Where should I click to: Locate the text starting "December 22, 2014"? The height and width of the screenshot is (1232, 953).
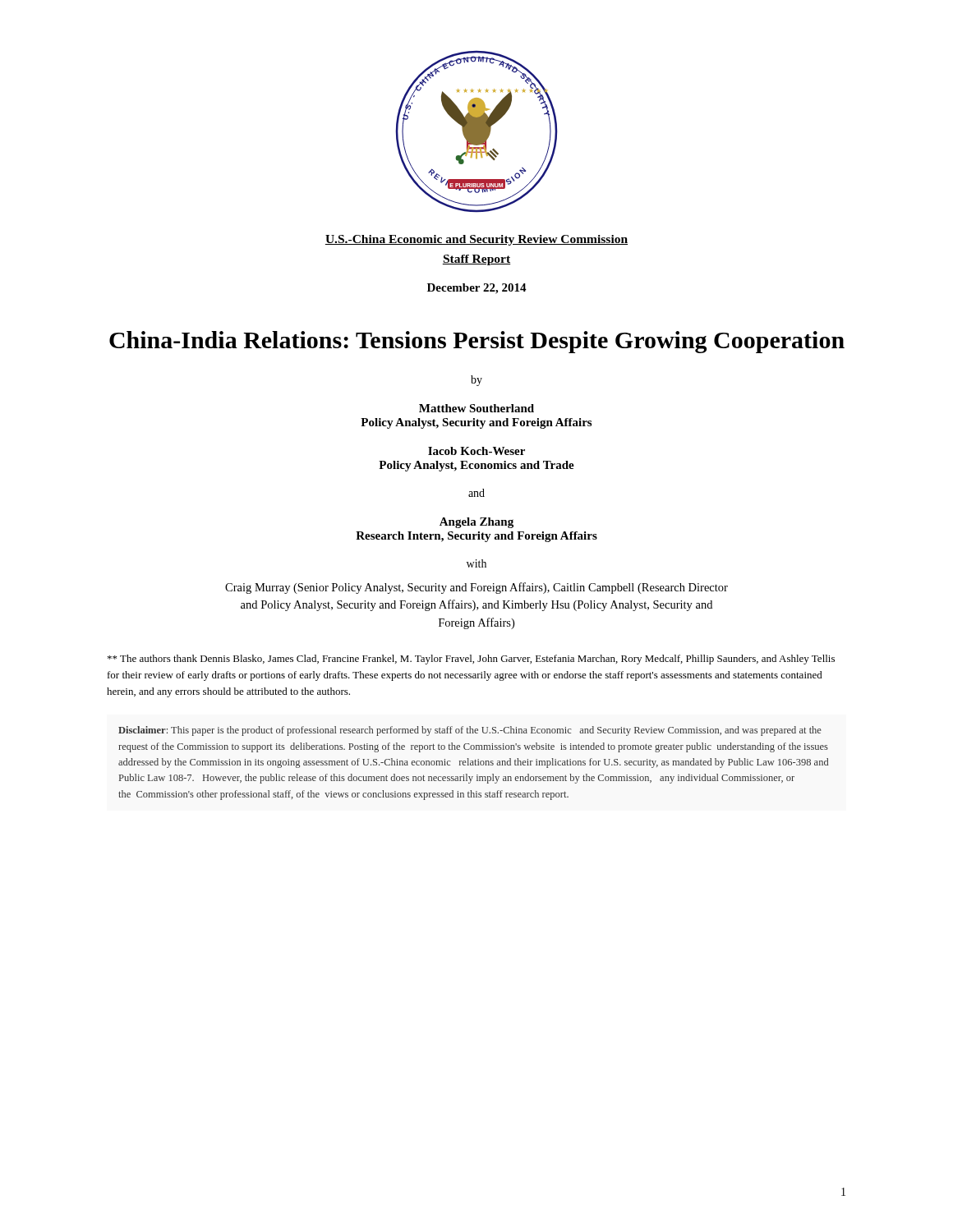click(476, 287)
